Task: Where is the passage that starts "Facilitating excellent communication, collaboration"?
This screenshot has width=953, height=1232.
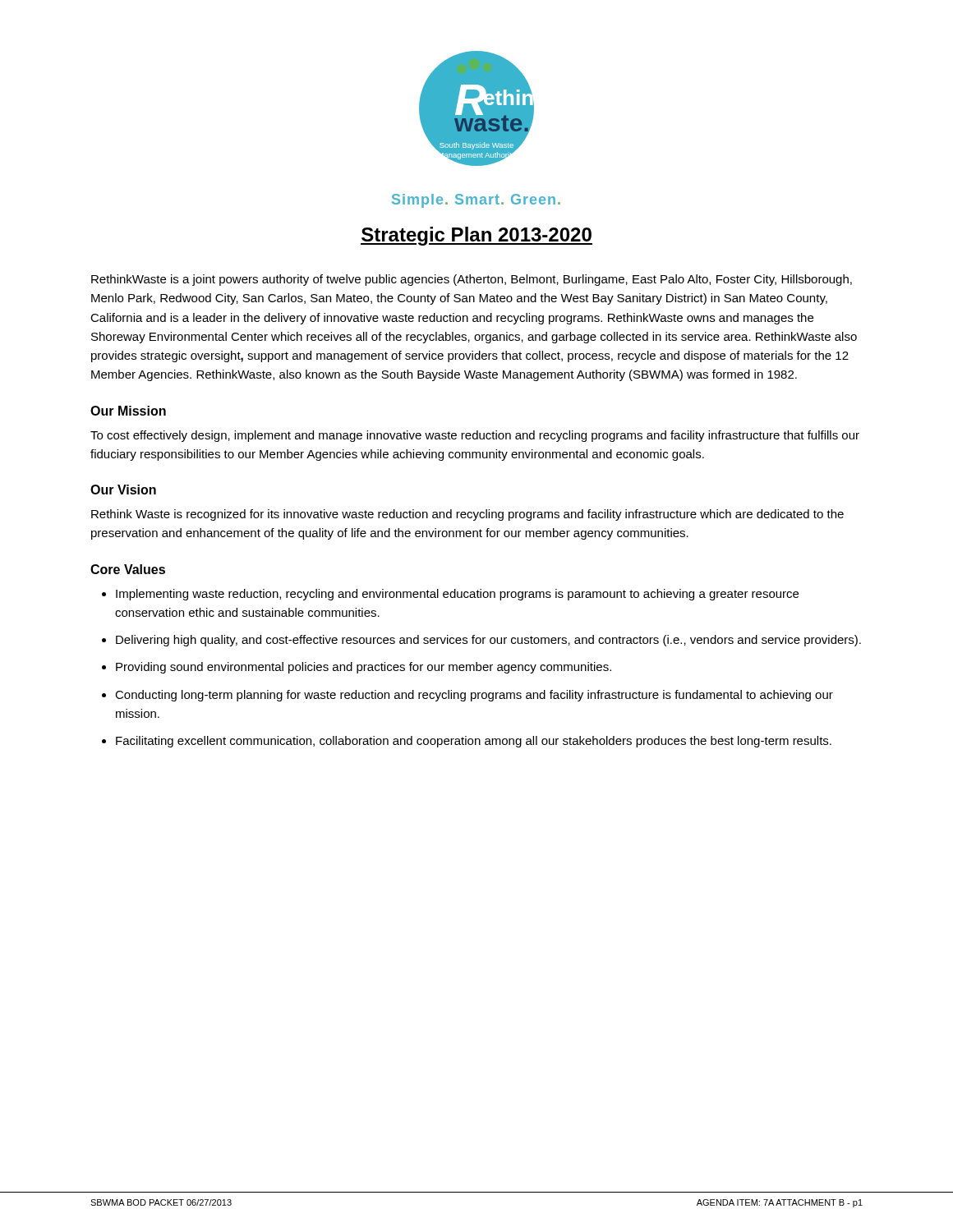Action: [474, 740]
